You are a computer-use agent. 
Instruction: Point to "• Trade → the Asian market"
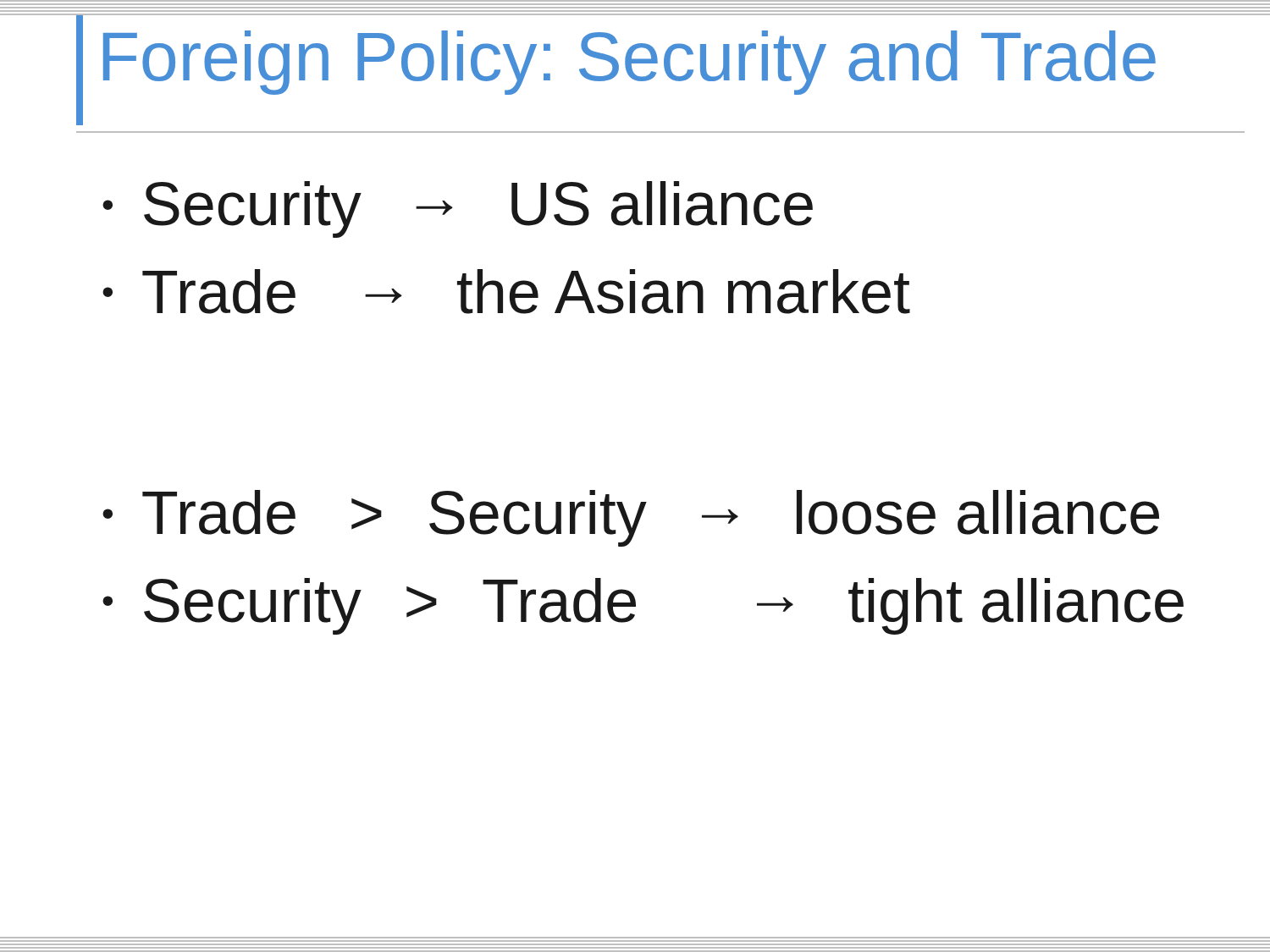(506, 292)
